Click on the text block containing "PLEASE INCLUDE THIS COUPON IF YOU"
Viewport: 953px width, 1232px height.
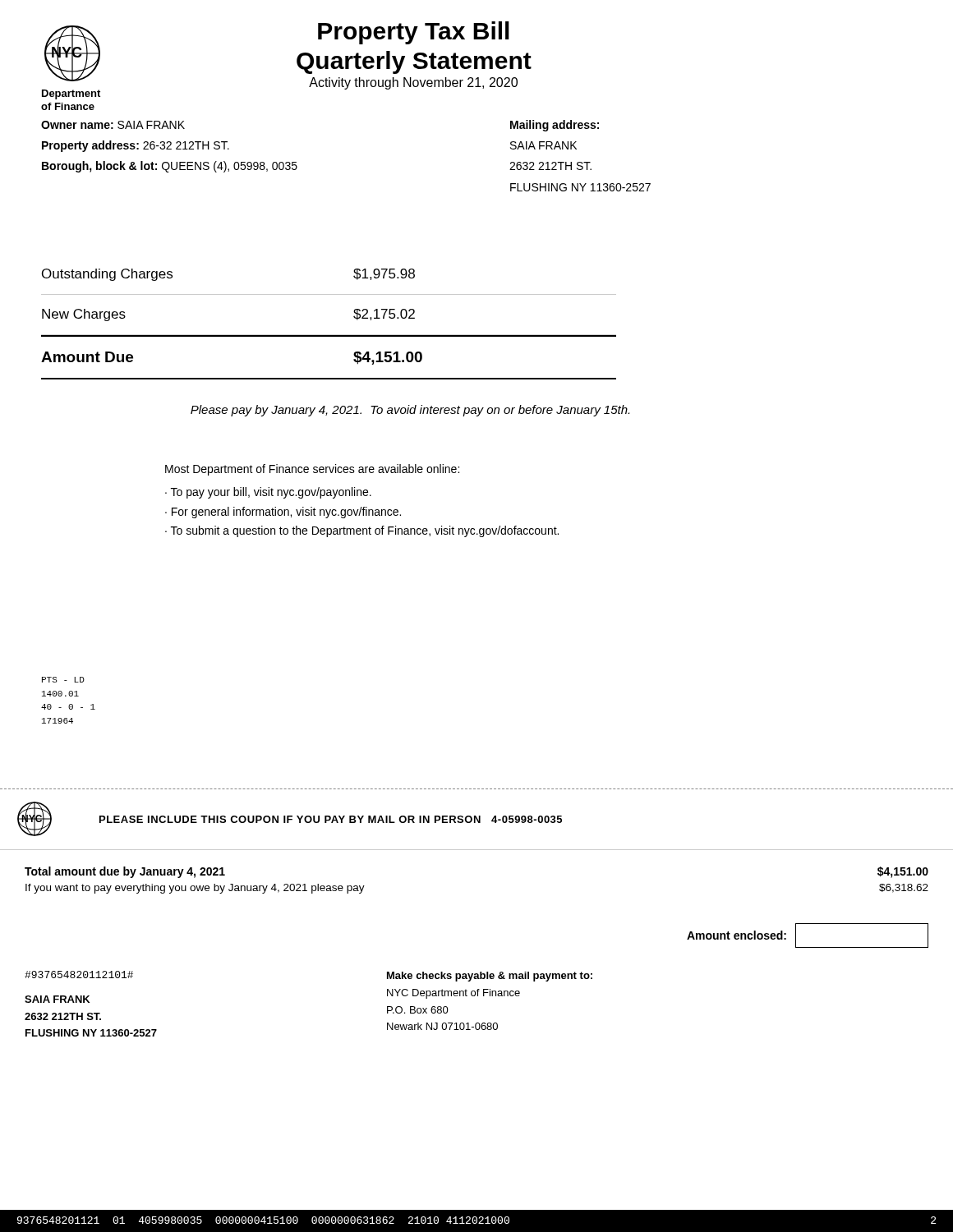(331, 819)
